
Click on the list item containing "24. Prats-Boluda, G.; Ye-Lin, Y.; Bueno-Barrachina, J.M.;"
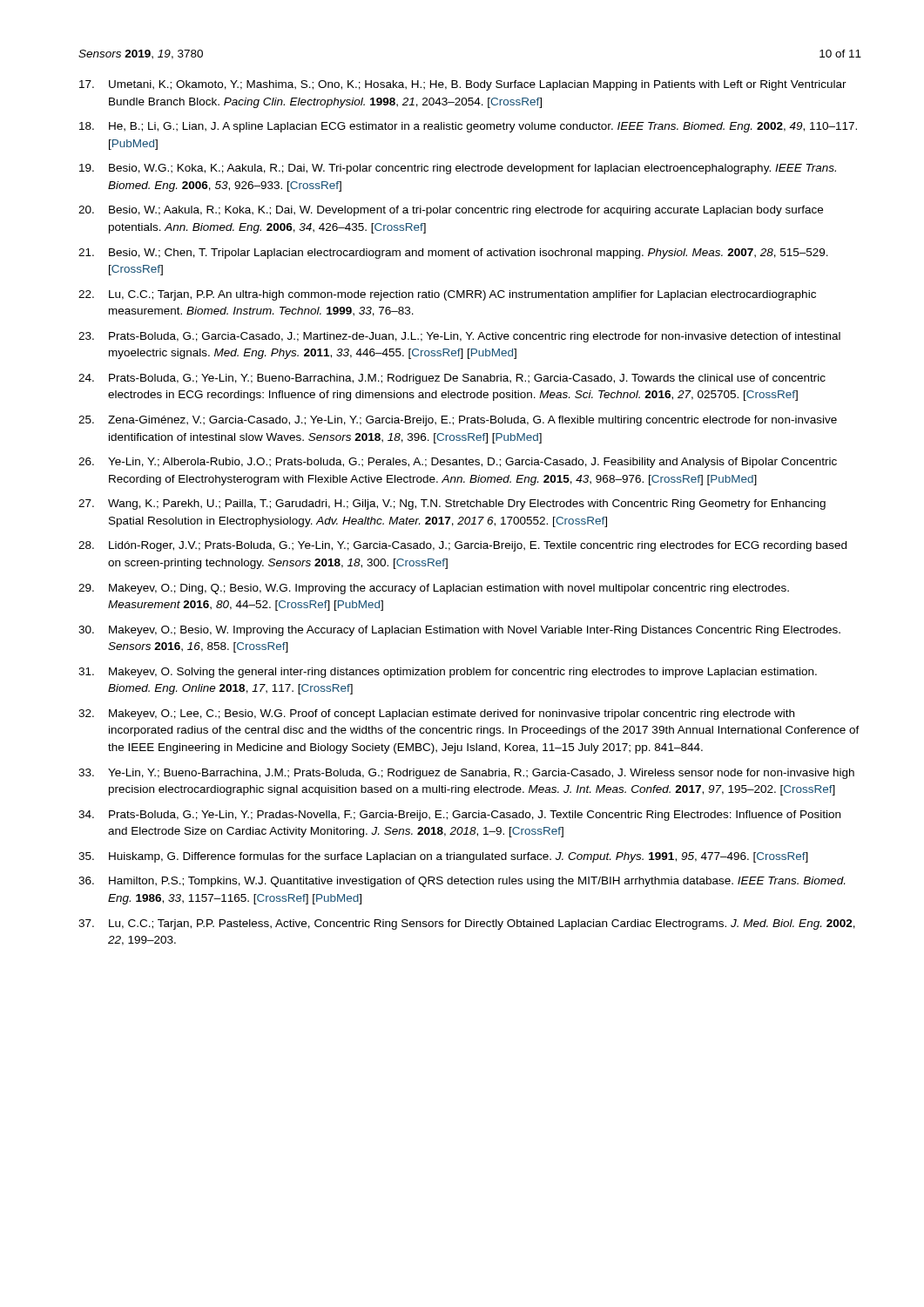click(x=470, y=386)
